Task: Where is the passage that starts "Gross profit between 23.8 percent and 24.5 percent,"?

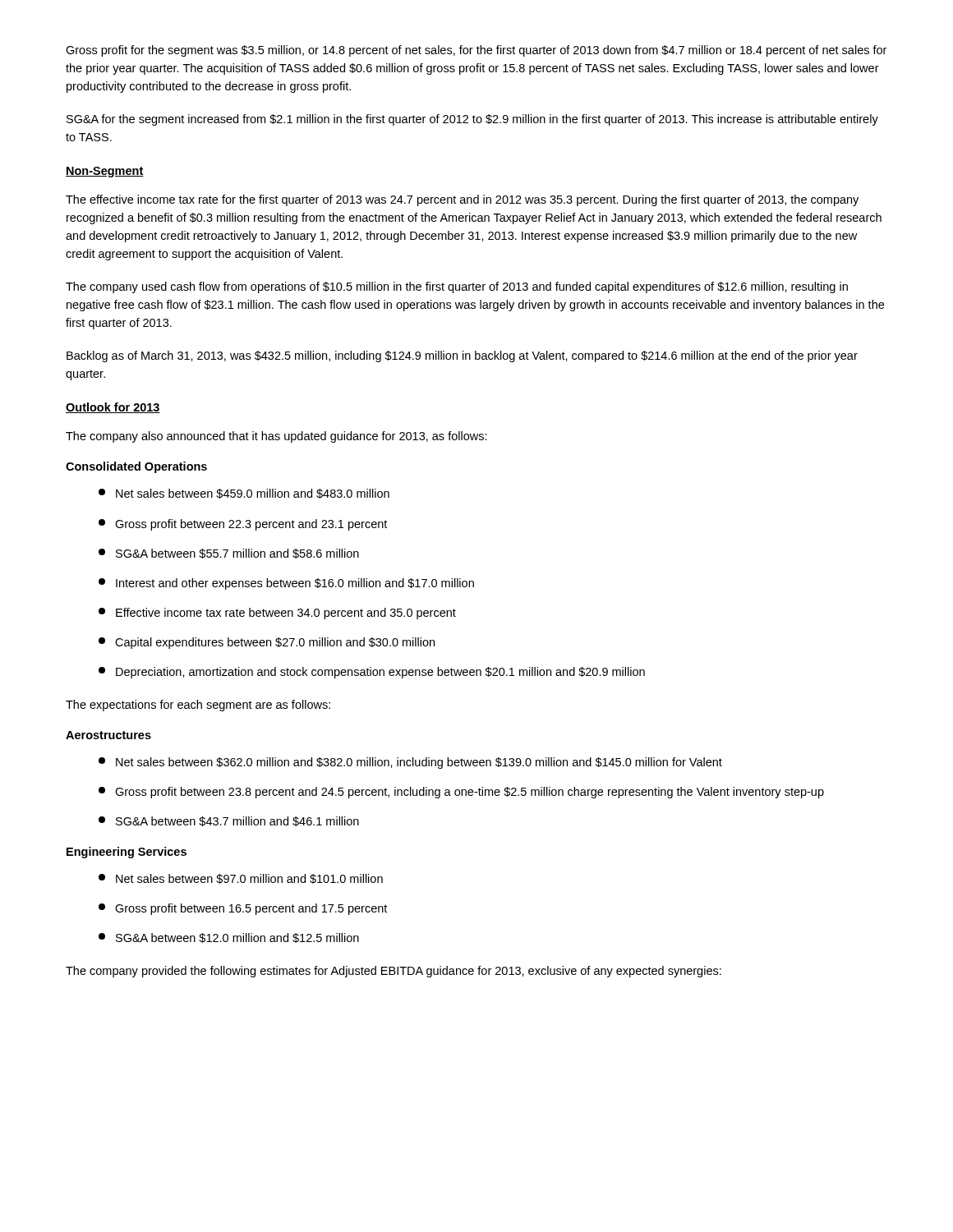Action: point(461,792)
